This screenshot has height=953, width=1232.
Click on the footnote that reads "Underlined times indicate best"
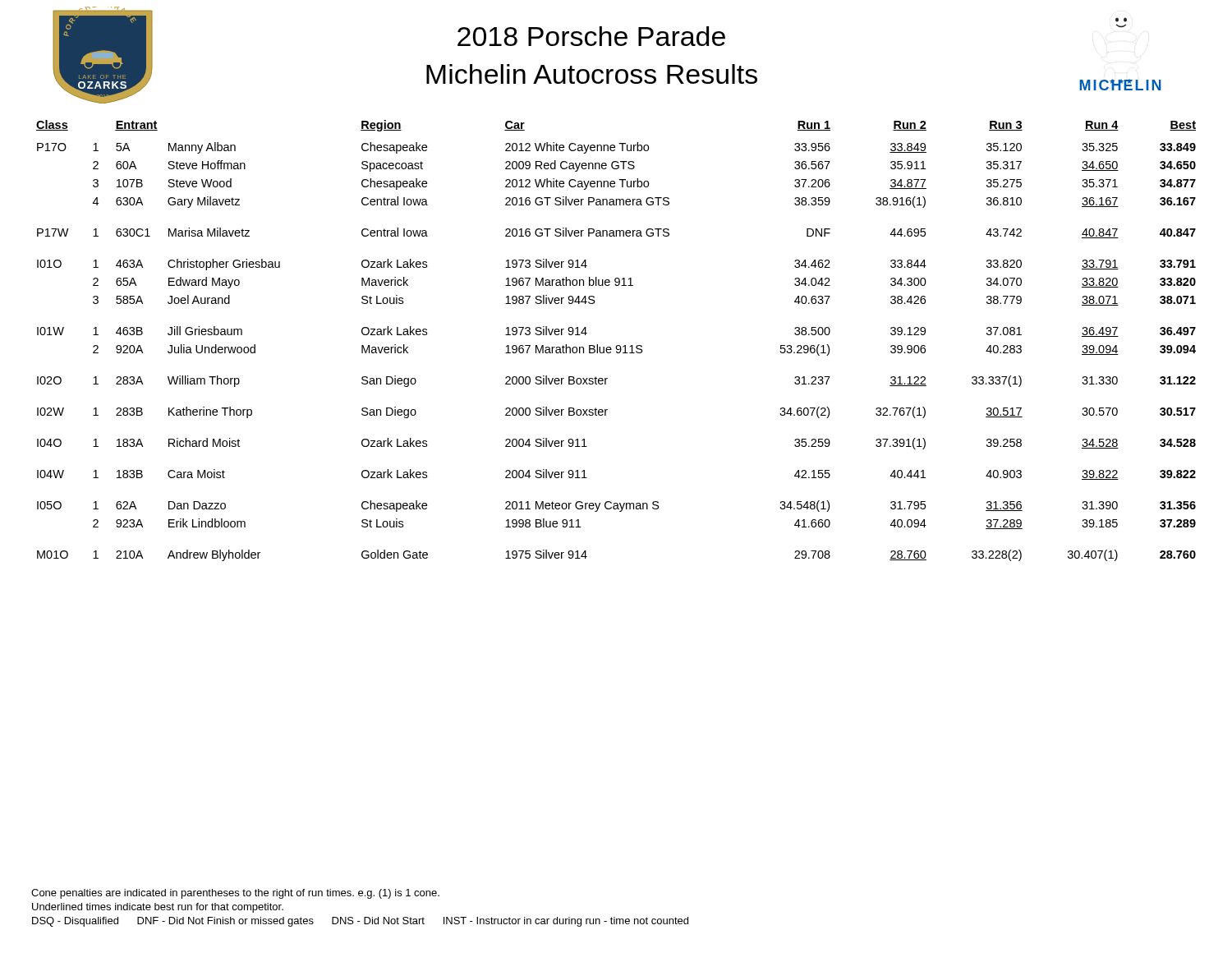tap(158, 907)
